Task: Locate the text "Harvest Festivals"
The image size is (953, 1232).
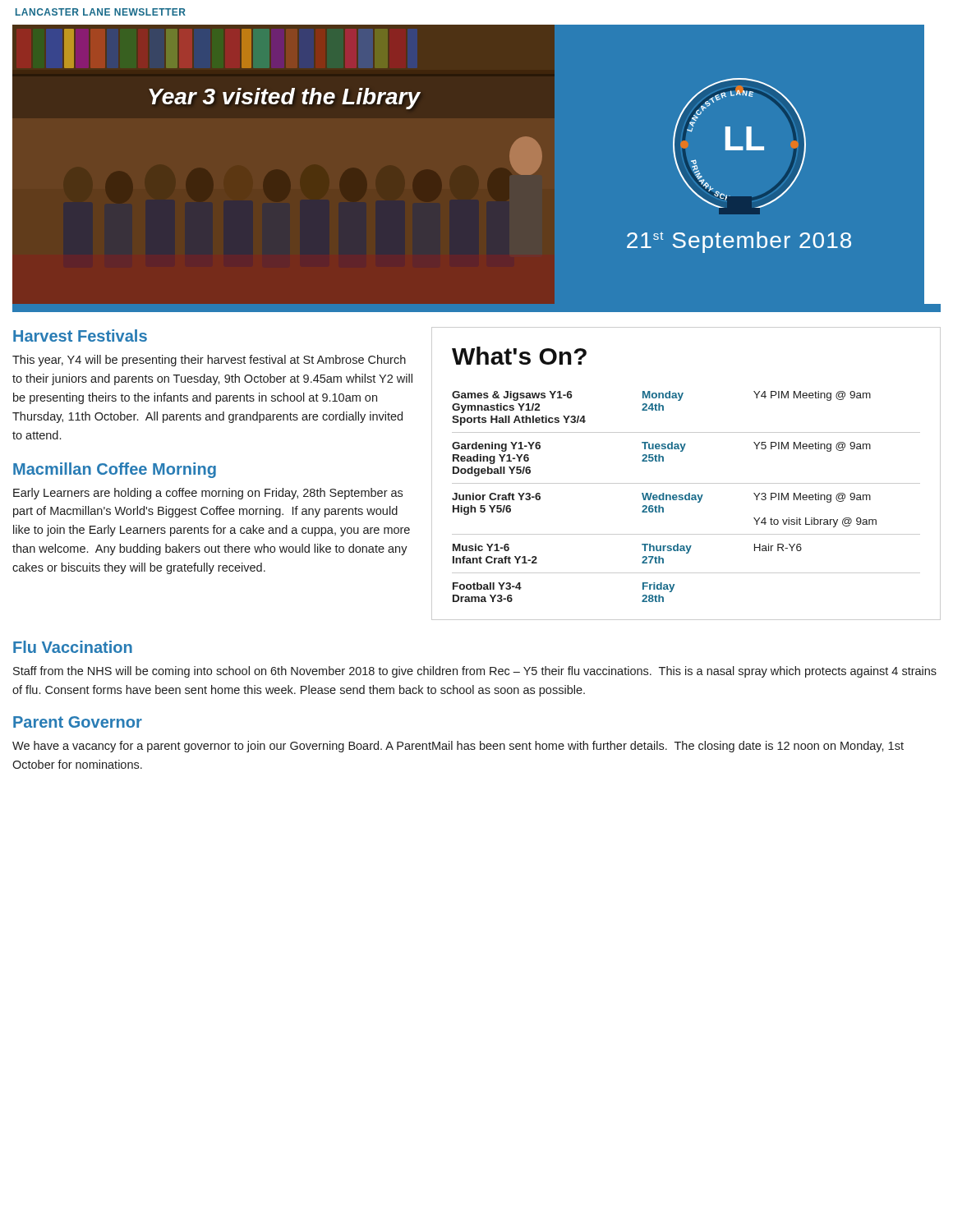Action: tap(80, 336)
